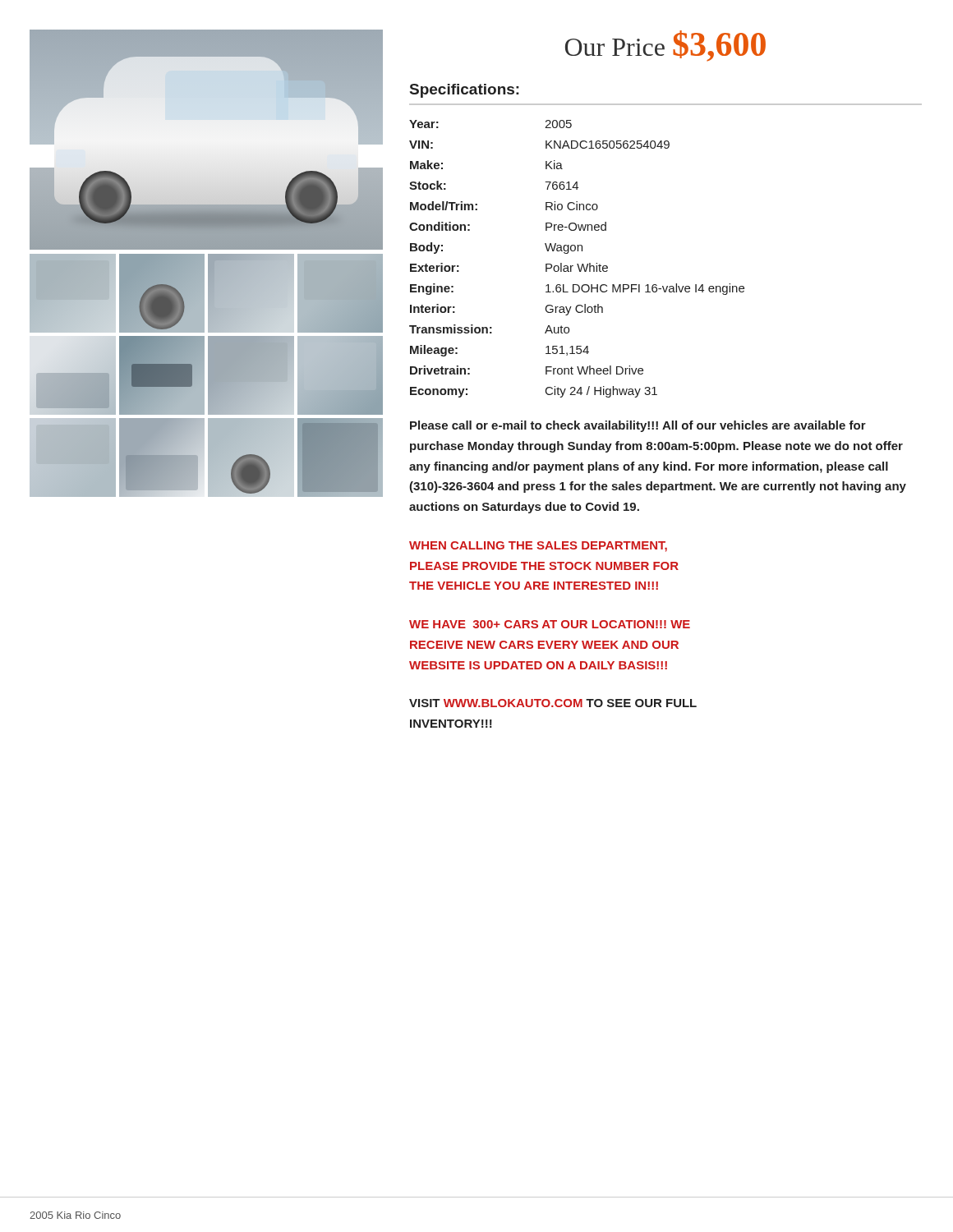Click the title

[x=665, y=44]
